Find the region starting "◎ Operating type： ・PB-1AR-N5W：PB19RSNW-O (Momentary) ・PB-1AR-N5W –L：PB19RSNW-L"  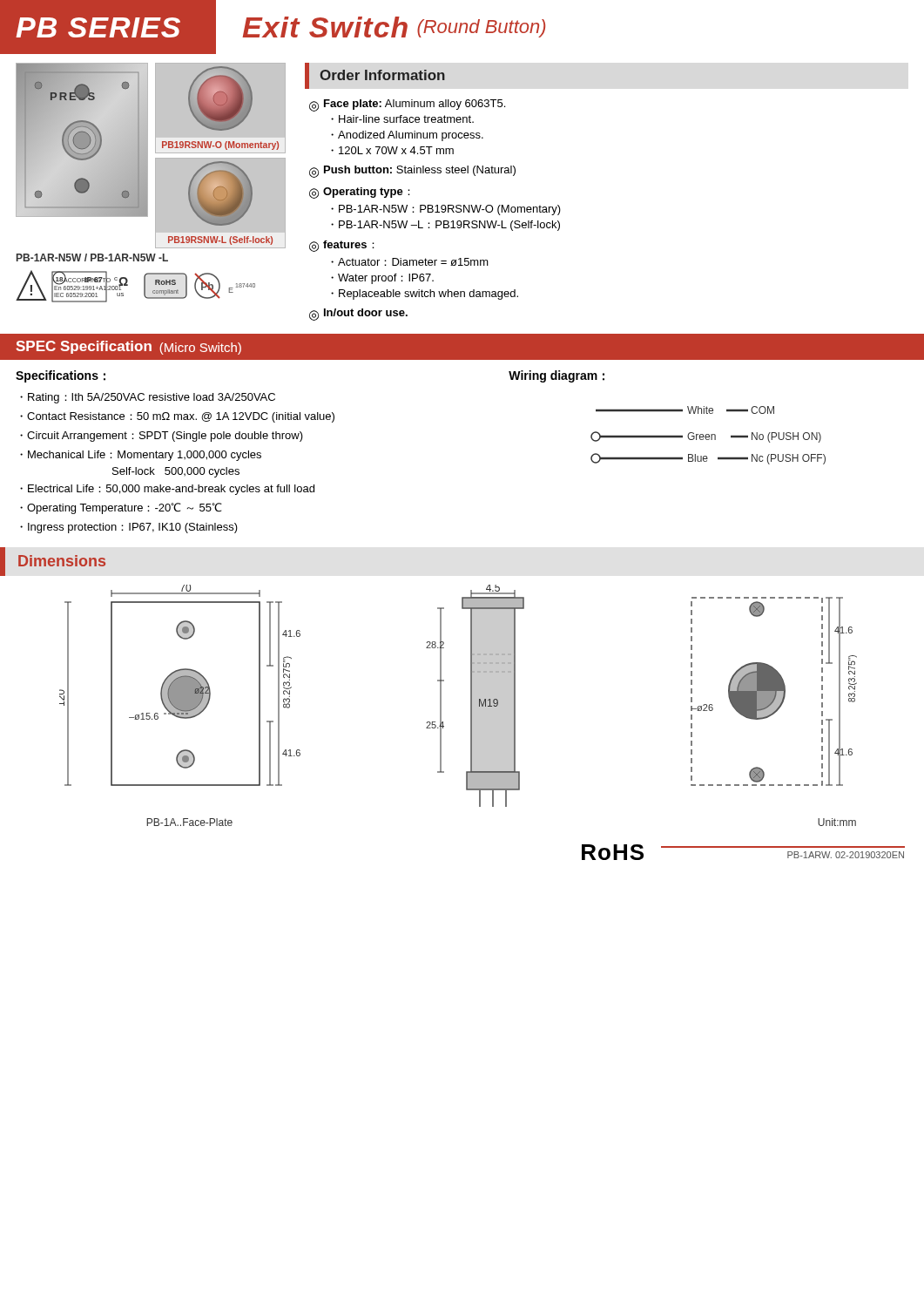point(435,208)
